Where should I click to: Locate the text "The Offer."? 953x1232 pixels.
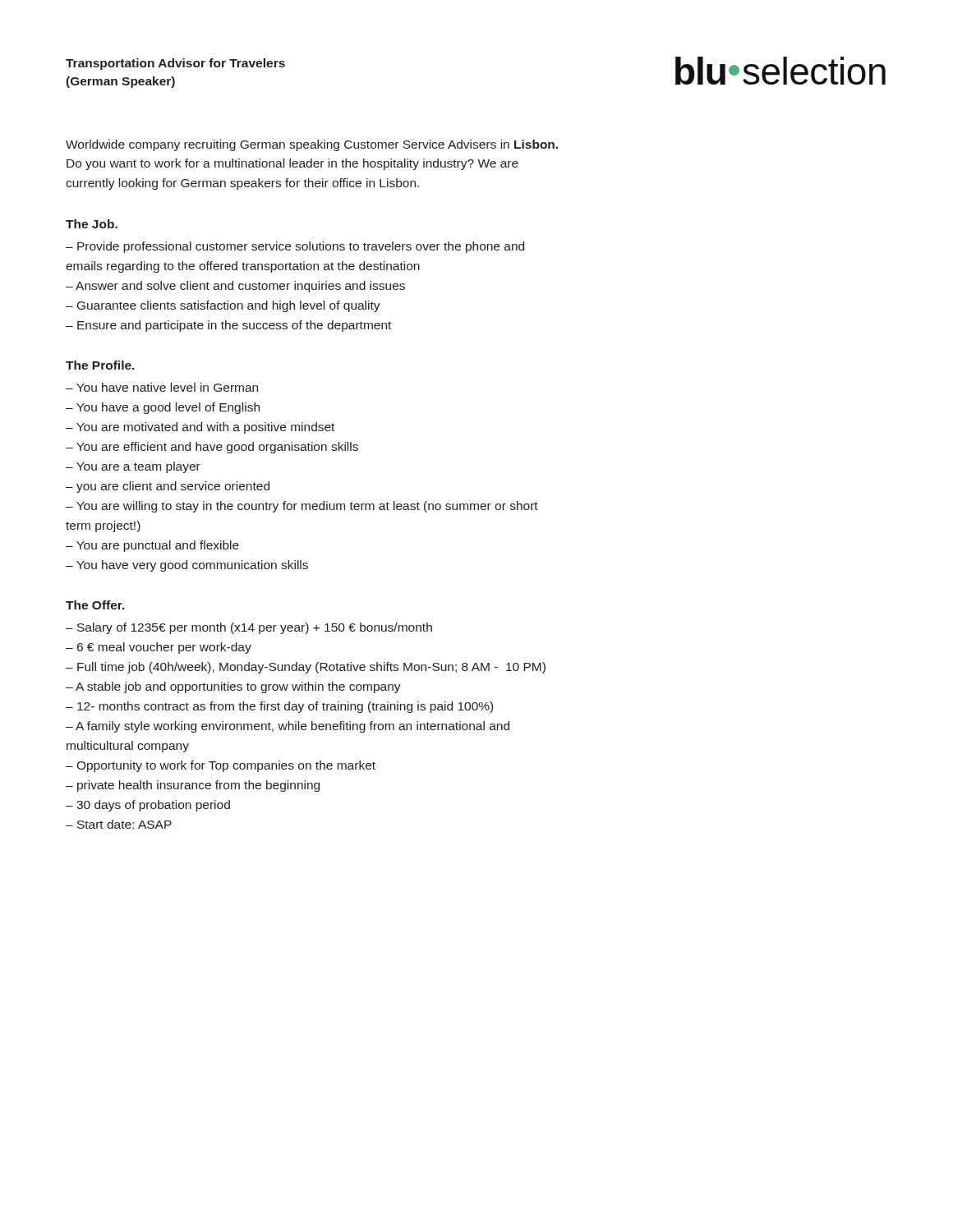95,605
